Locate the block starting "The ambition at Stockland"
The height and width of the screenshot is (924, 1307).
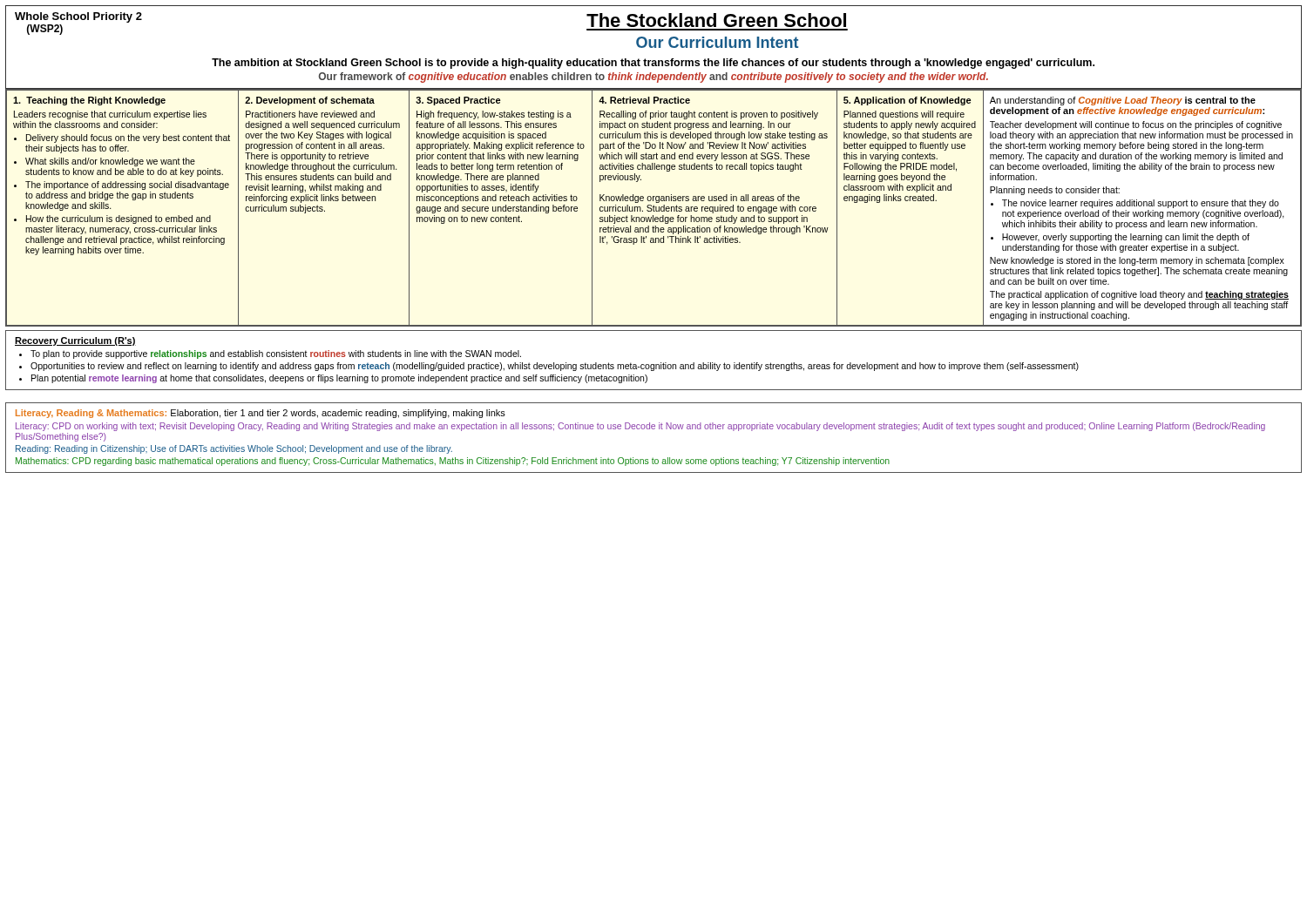(654, 63)
